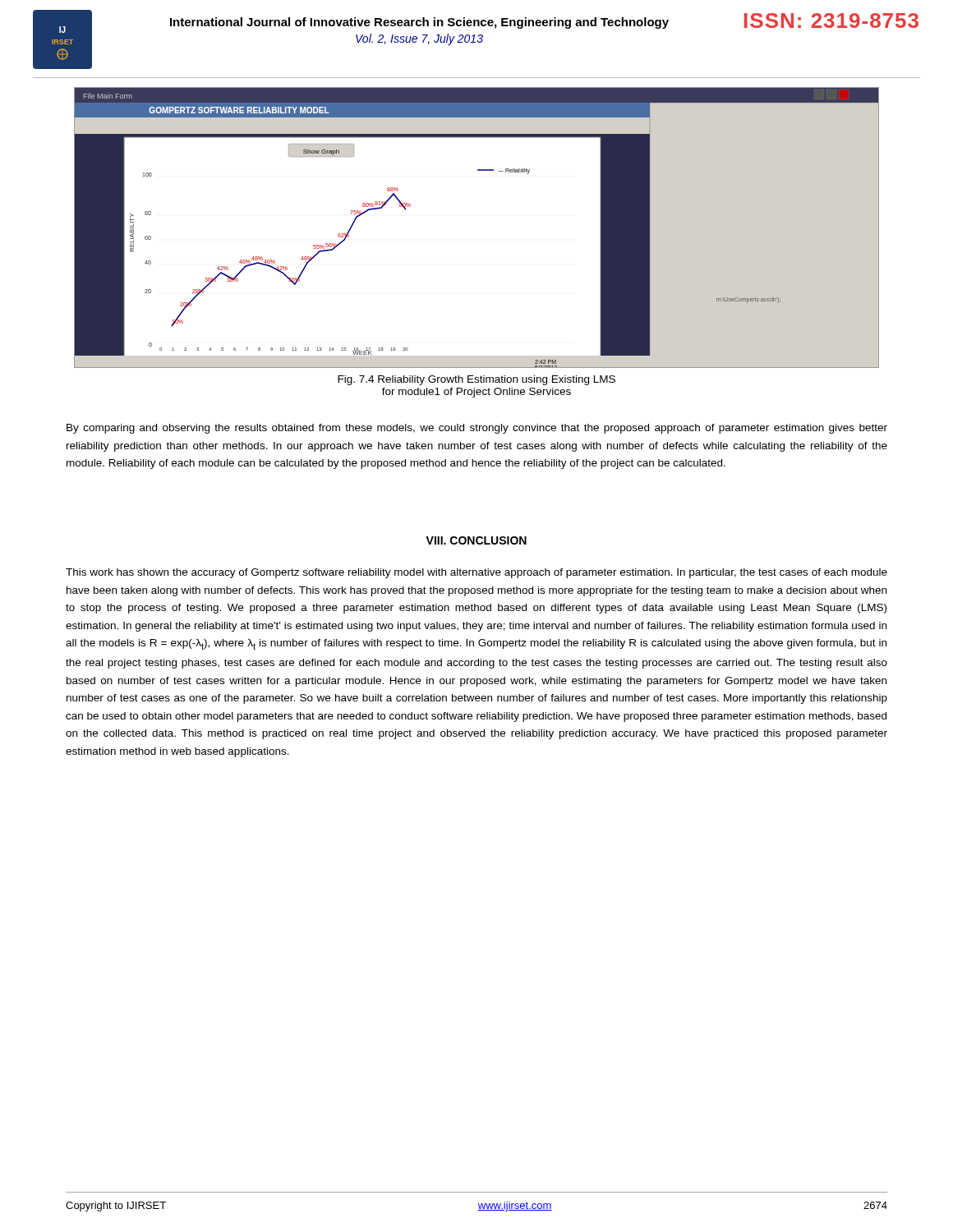Select the screenshot

[x=476, y=228]
